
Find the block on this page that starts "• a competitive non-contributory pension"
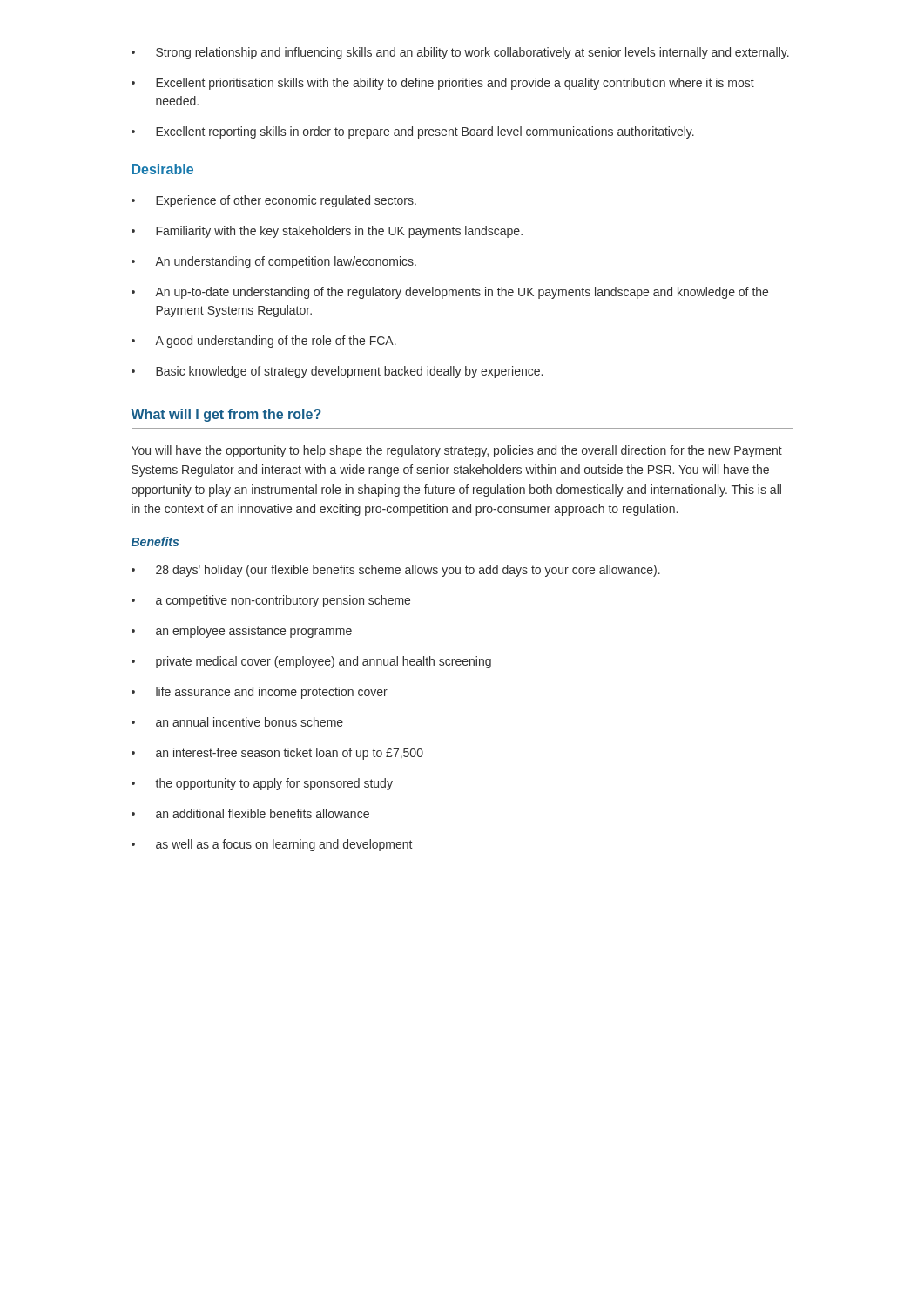(x=271, y=601)
